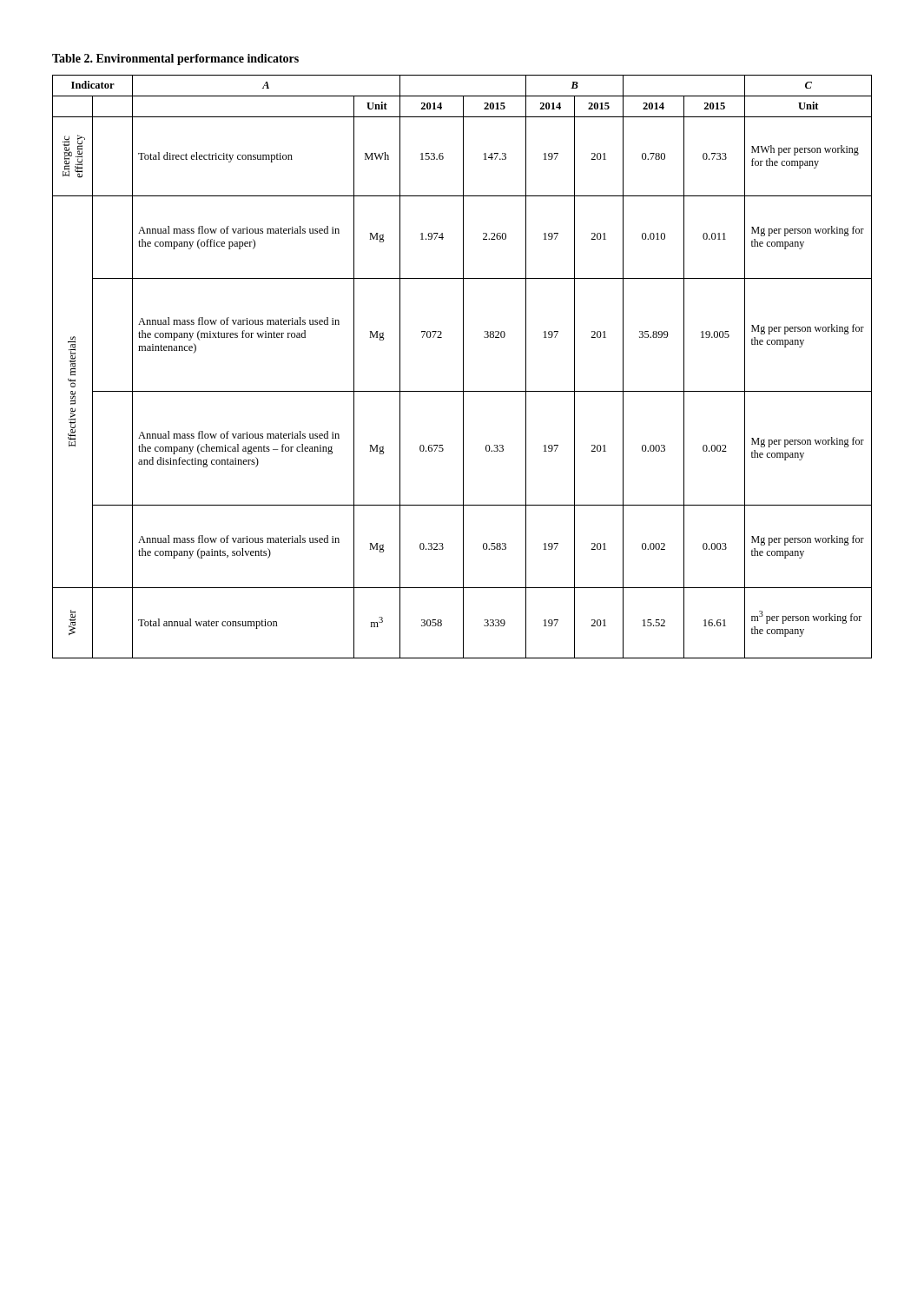Viewport: 924px width, 1303px height.
Task: Select the table that reads "2014"
Action: pyautogui.click(x=462, y=367)
